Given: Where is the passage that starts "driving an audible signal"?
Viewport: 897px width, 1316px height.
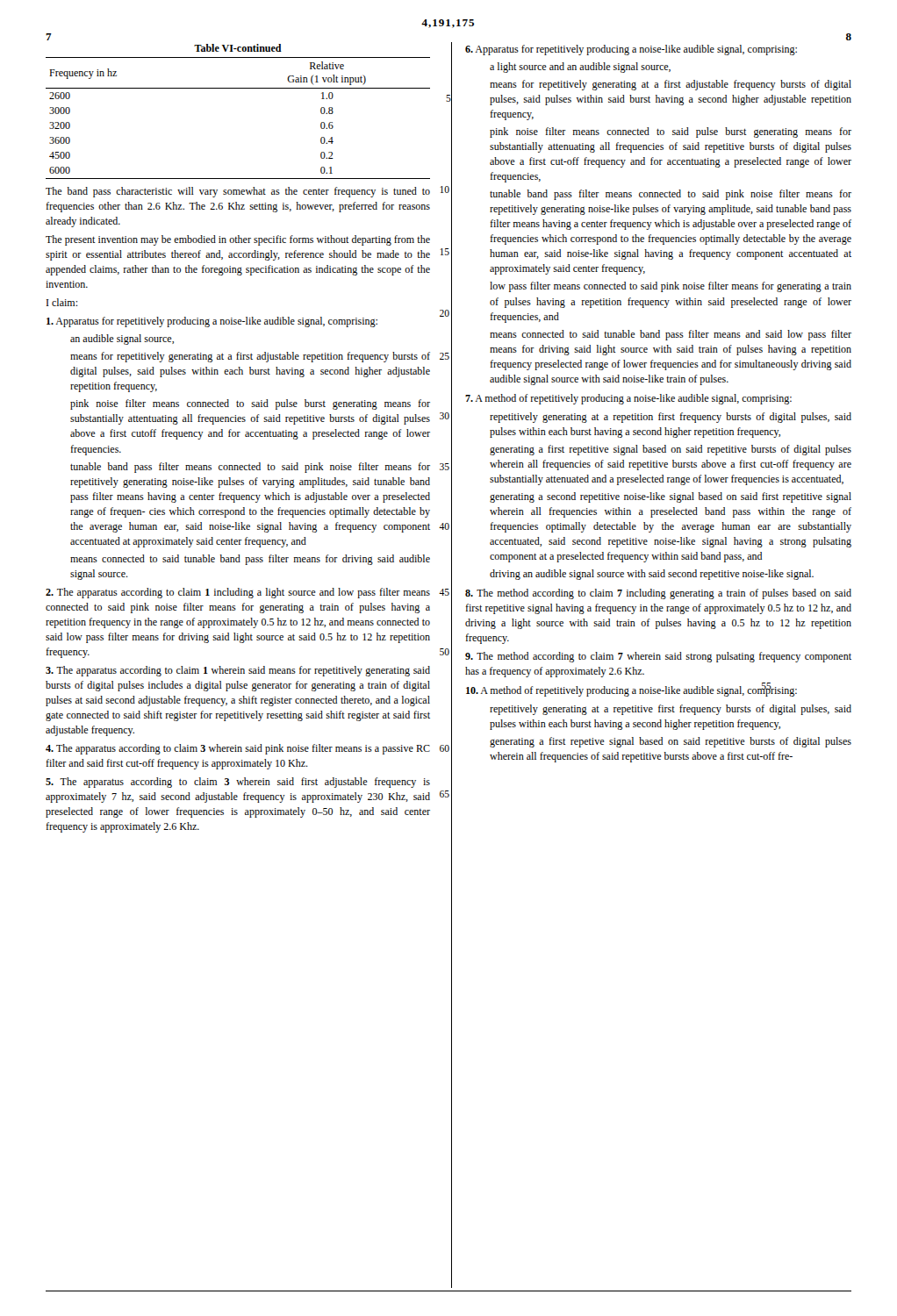Looking at the screenshot, I should click(x=652, y=574).
